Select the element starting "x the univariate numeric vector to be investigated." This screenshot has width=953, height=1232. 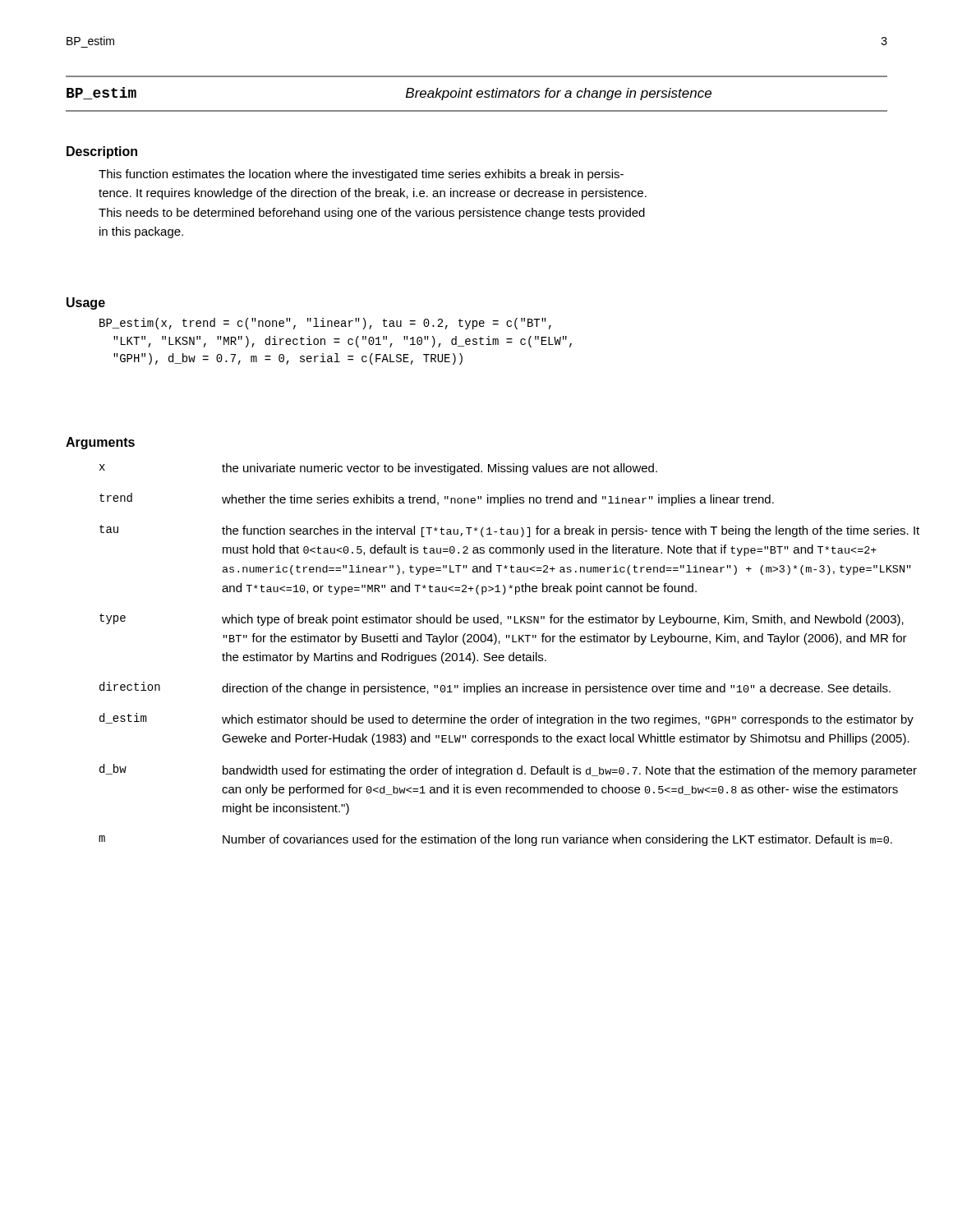coord(509,470)
